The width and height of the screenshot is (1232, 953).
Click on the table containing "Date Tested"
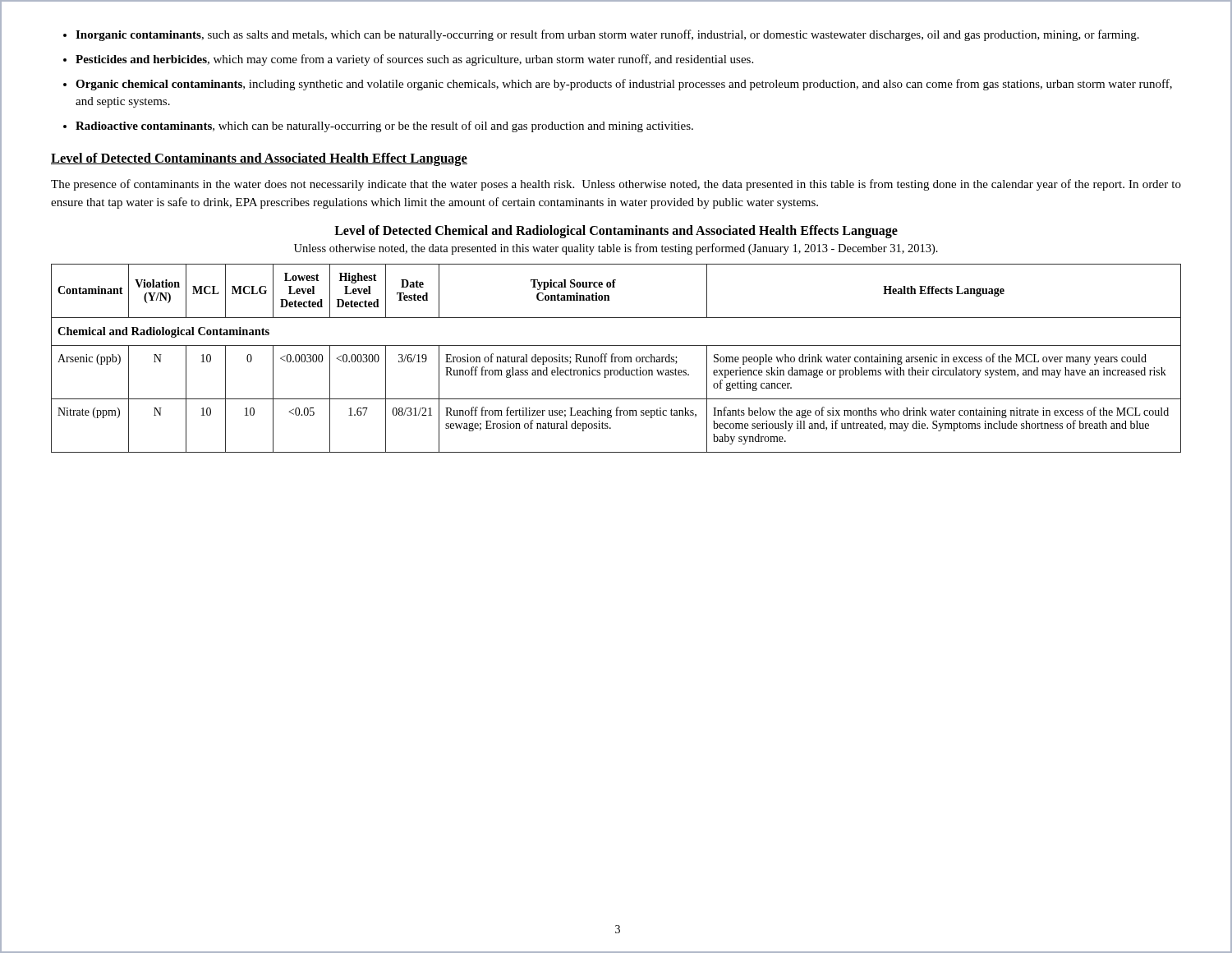(616, 358)
